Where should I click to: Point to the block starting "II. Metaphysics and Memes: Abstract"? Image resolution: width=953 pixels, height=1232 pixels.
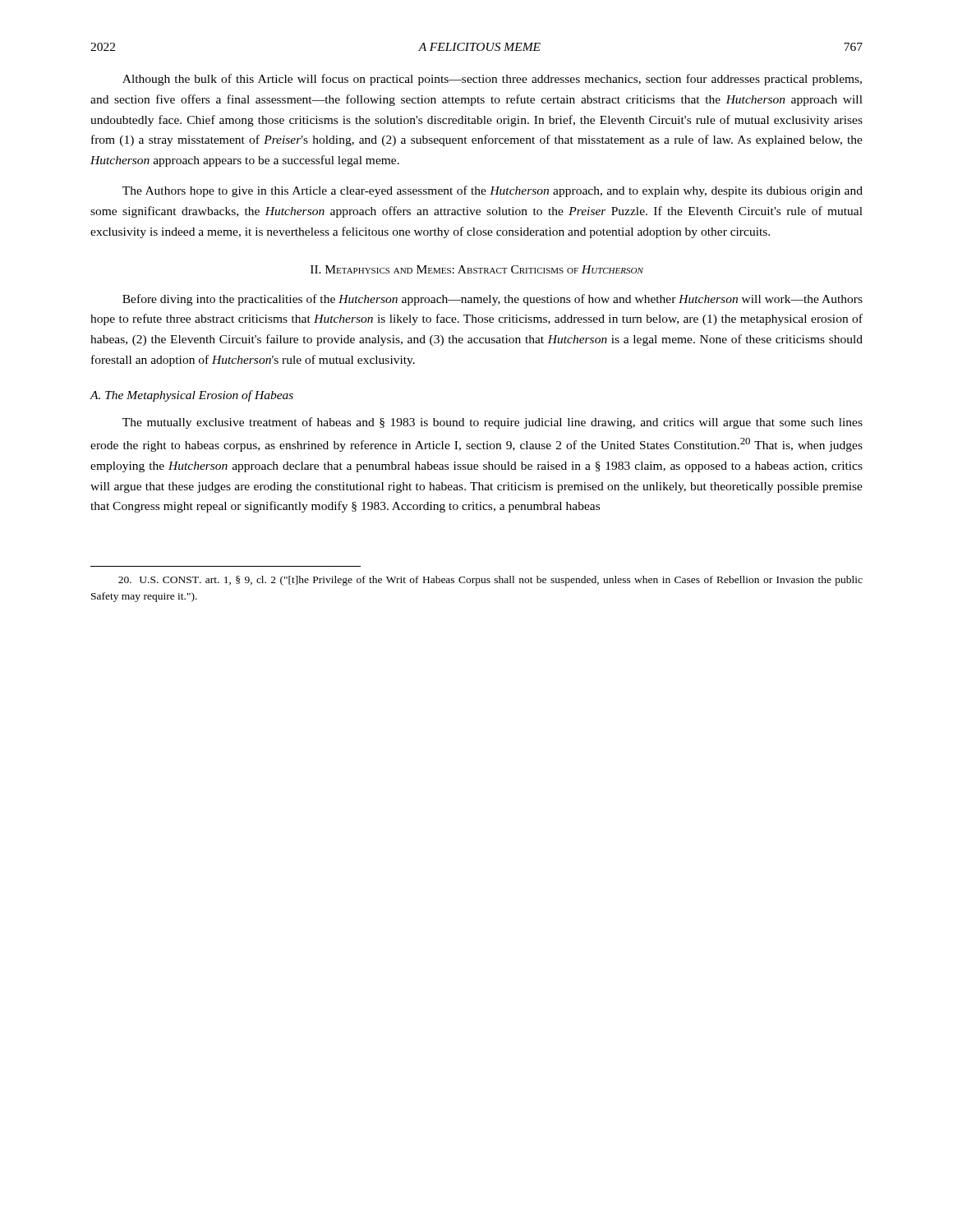(x=476, y=269)
